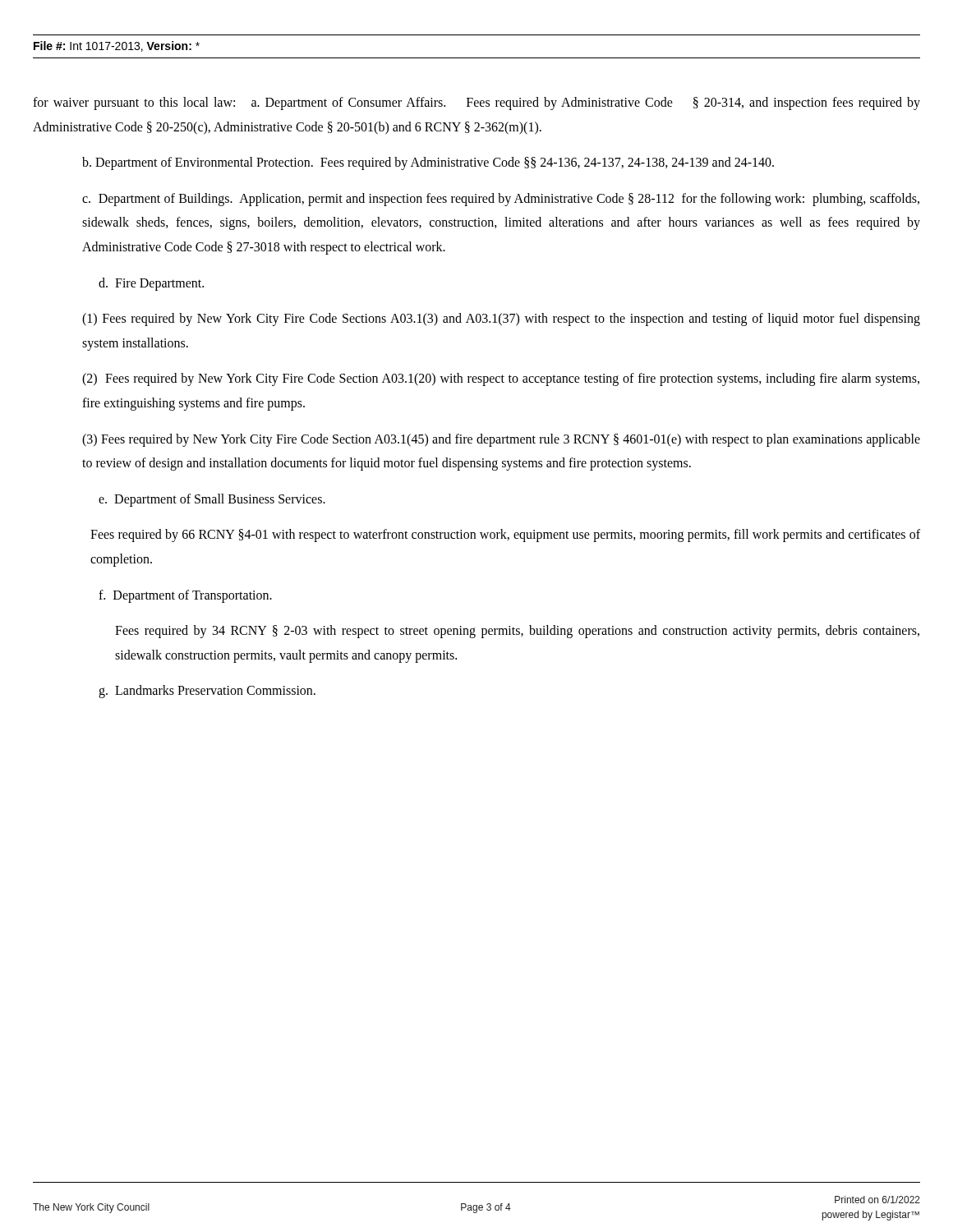The height and width of the screenshot is (1232, 953).
Task: Click on the text block that says "Fees required by 66 RCNY §4-01"
Action: pos(505,547)
